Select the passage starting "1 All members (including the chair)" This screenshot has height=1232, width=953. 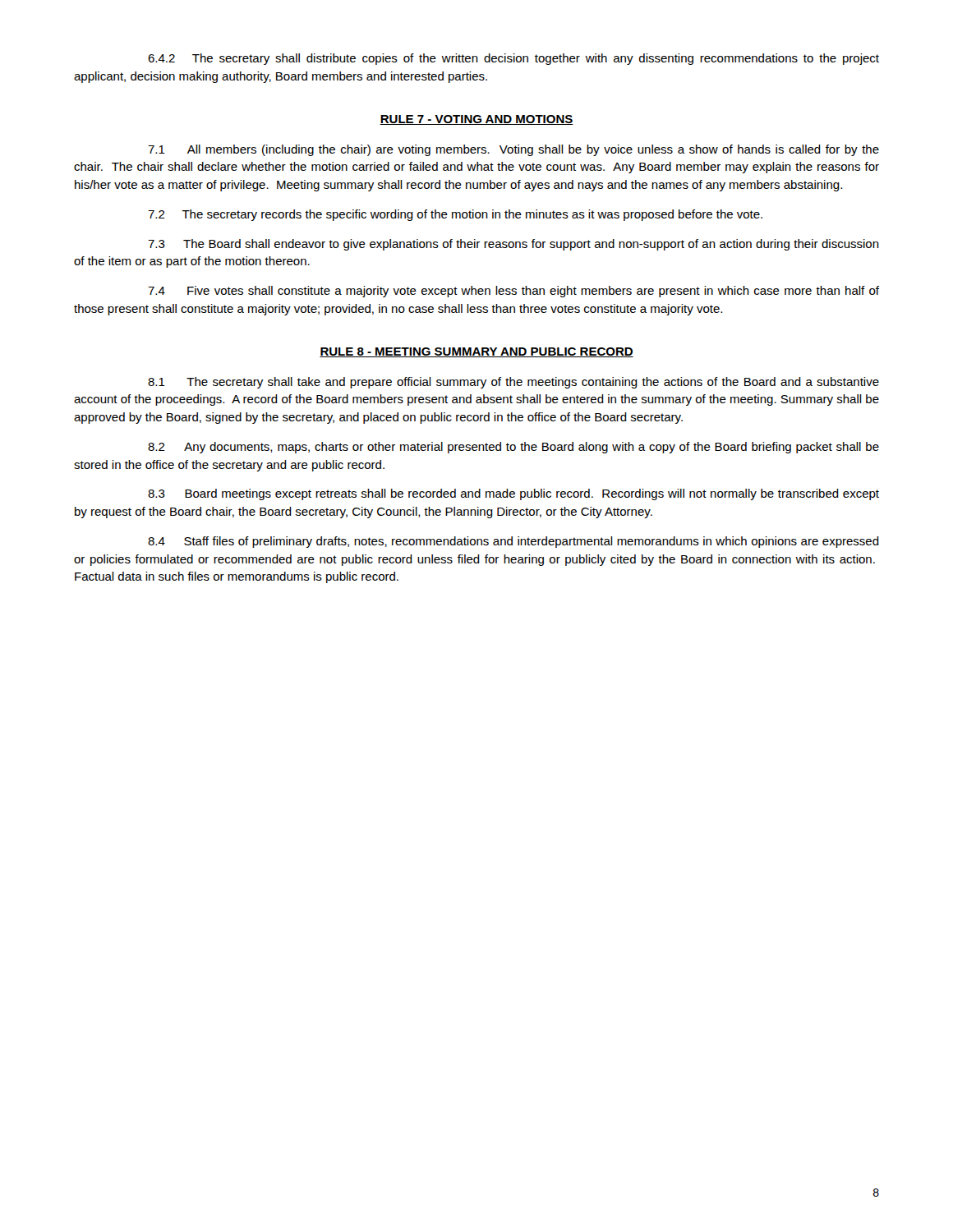tap(476, 167)
